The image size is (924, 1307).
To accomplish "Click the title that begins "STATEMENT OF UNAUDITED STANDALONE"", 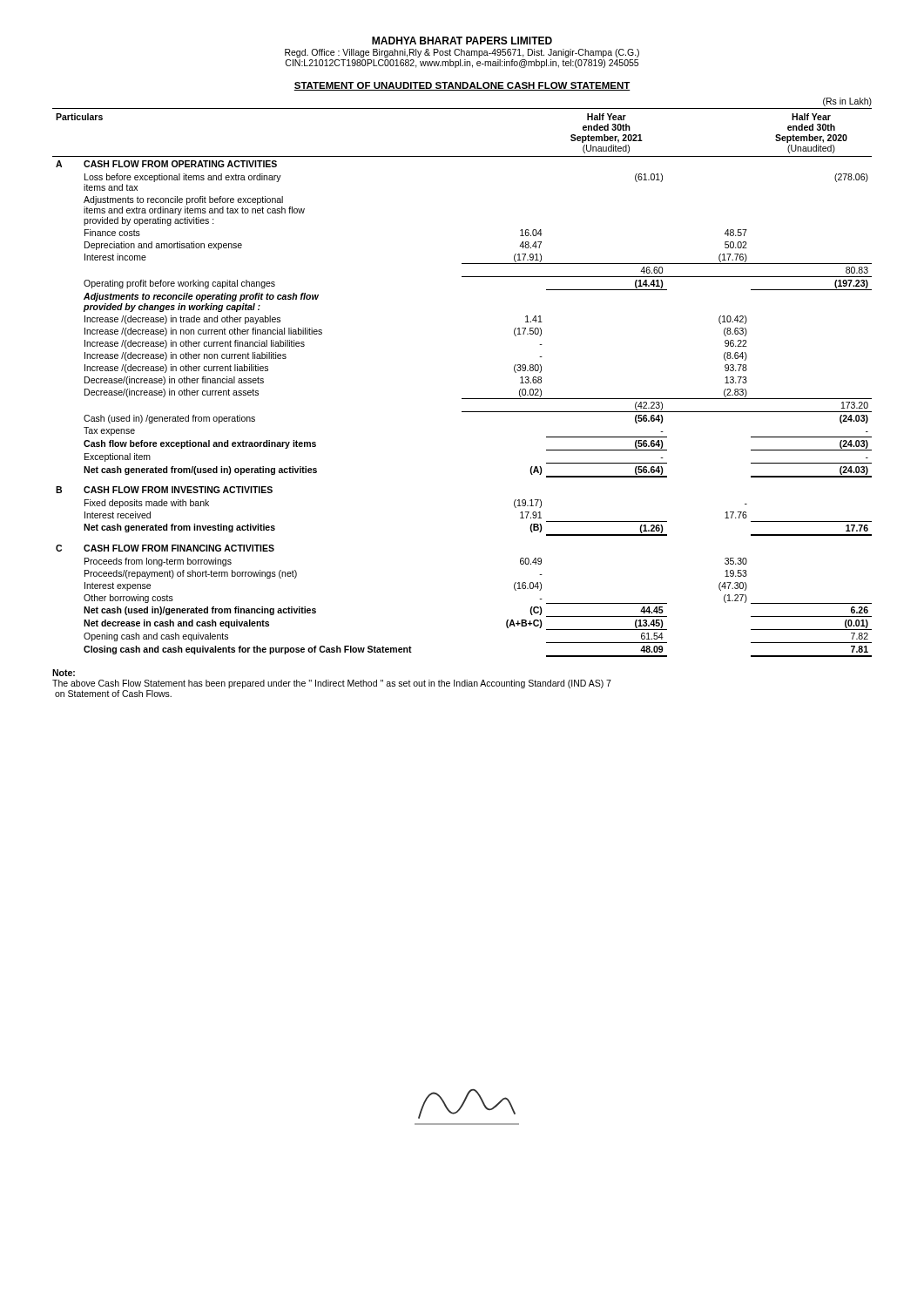I will (x=462, y=85).
